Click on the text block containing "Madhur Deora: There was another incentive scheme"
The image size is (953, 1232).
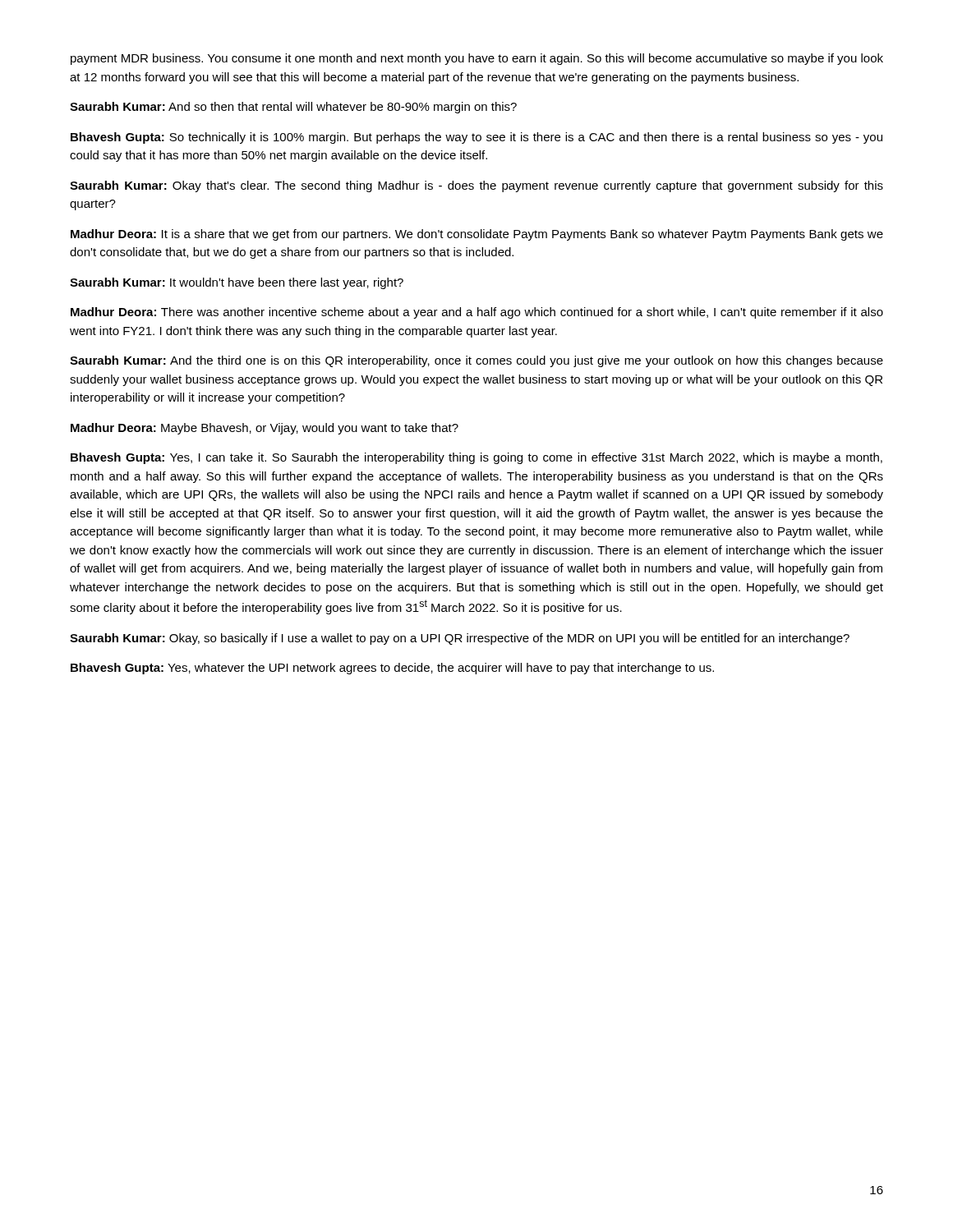coord(476,321)
